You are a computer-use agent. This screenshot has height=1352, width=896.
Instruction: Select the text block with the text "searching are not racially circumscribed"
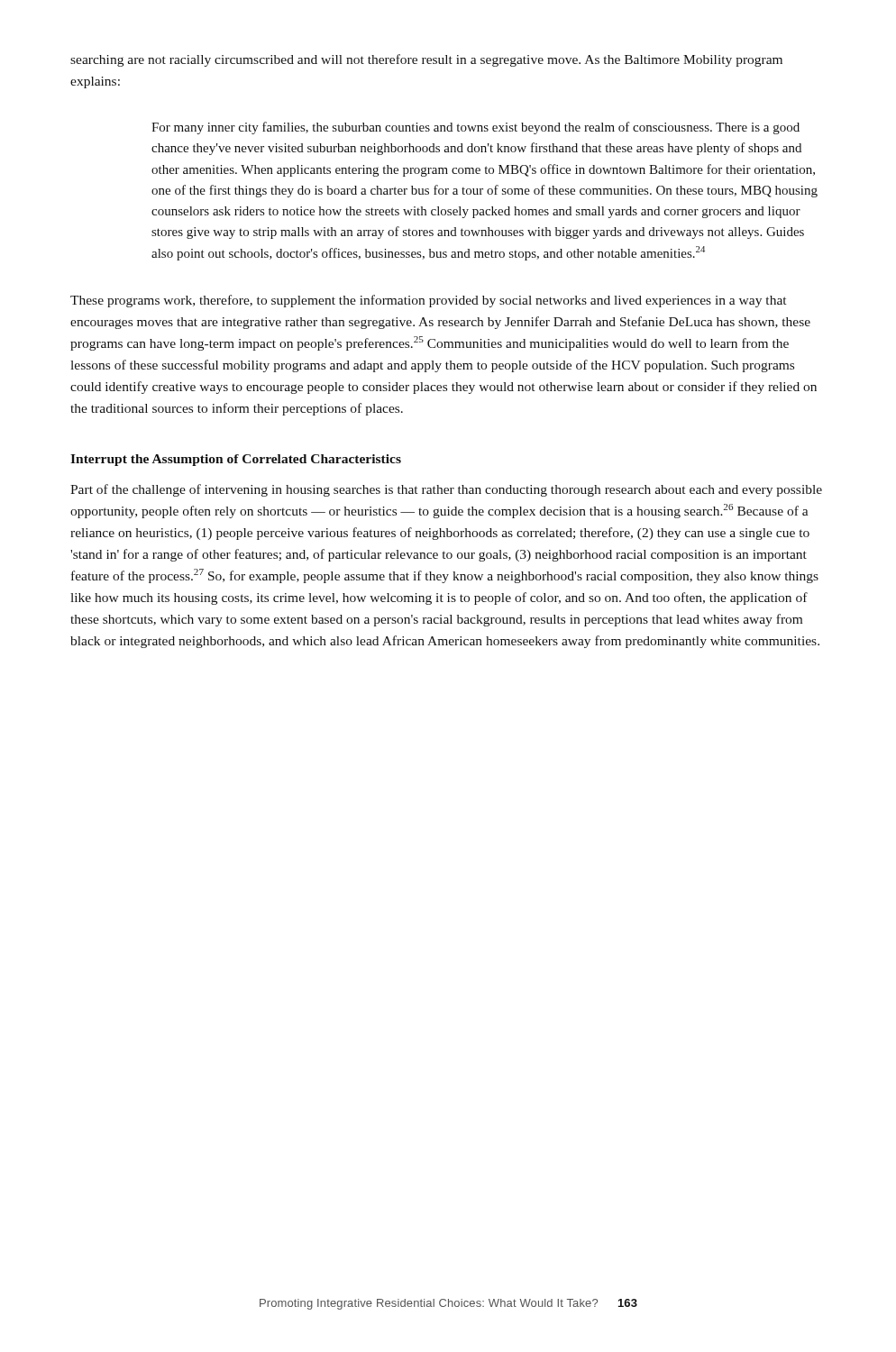pyautogui.click(x=427, y=70)
